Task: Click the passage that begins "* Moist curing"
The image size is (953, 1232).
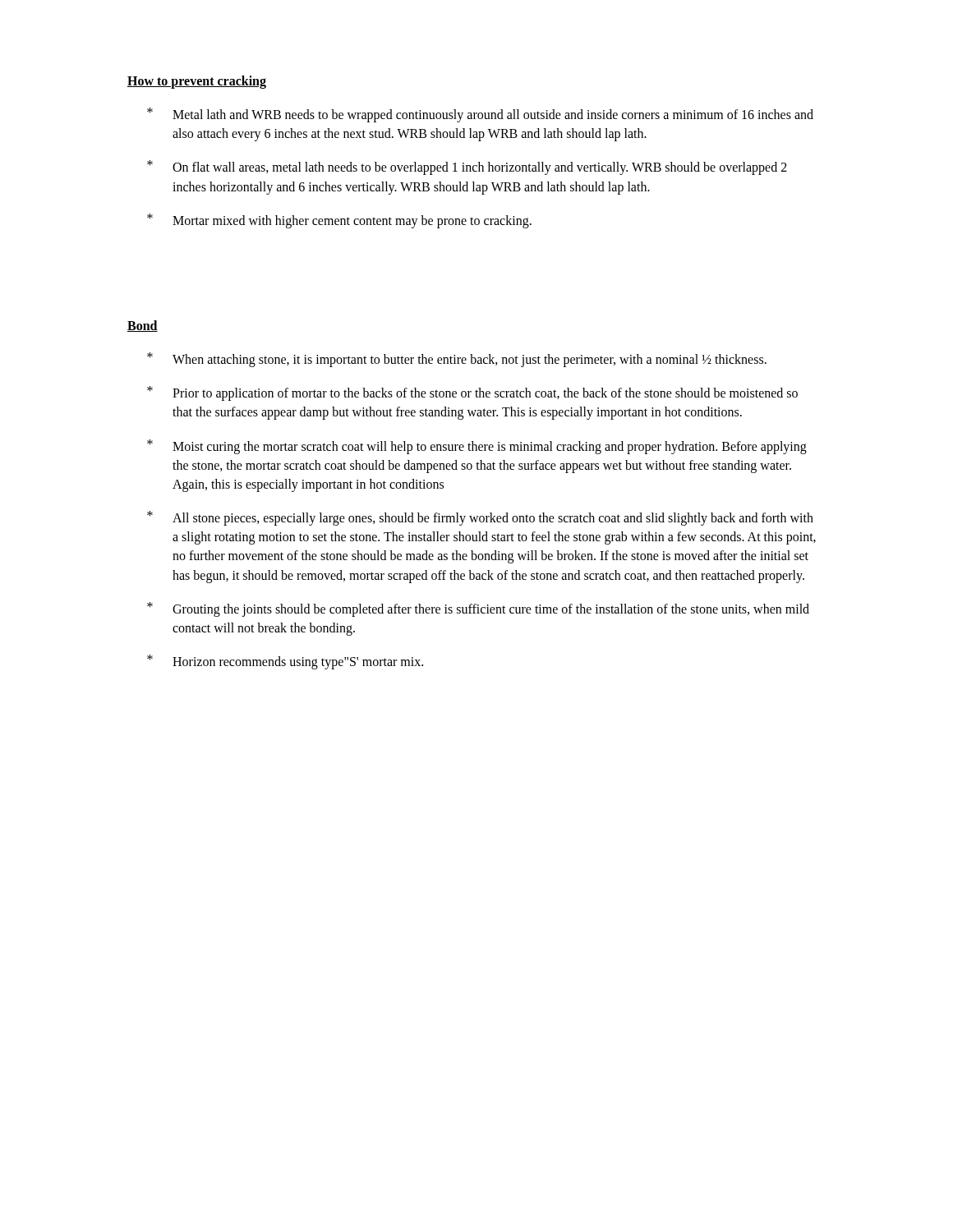Action: (472, 465)
